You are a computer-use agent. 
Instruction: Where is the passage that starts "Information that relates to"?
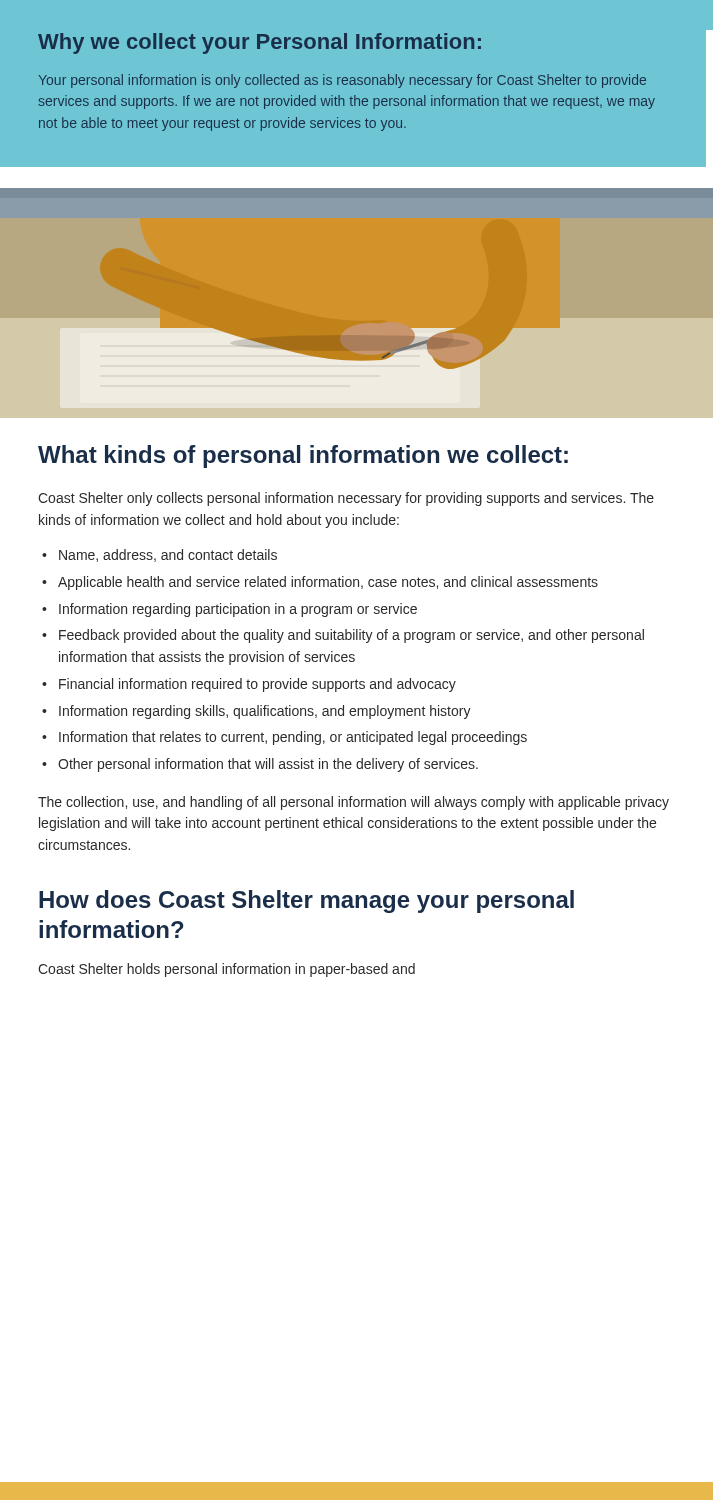[x=293, y=737]
